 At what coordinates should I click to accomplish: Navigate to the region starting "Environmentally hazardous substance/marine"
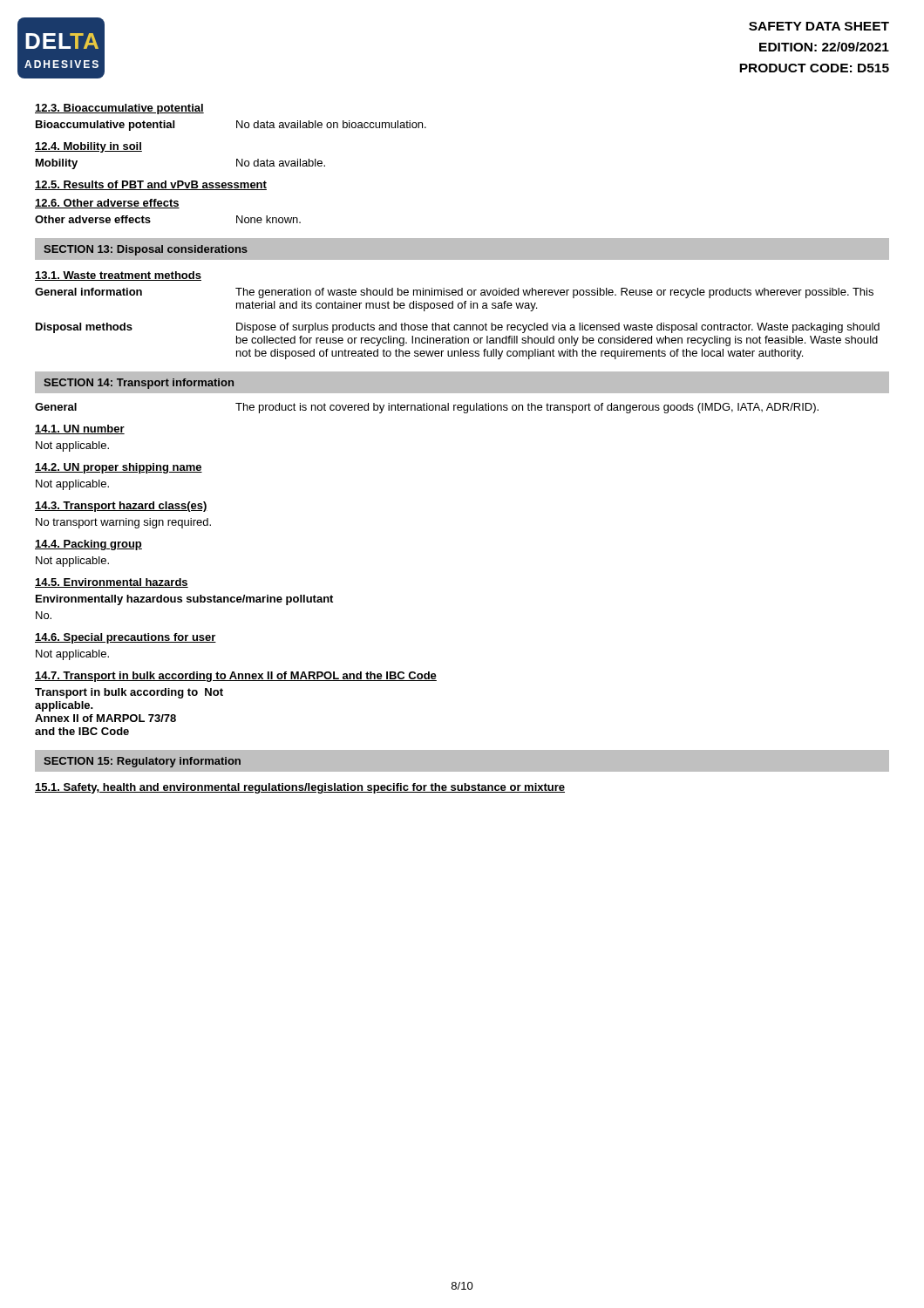click(184, 600)
